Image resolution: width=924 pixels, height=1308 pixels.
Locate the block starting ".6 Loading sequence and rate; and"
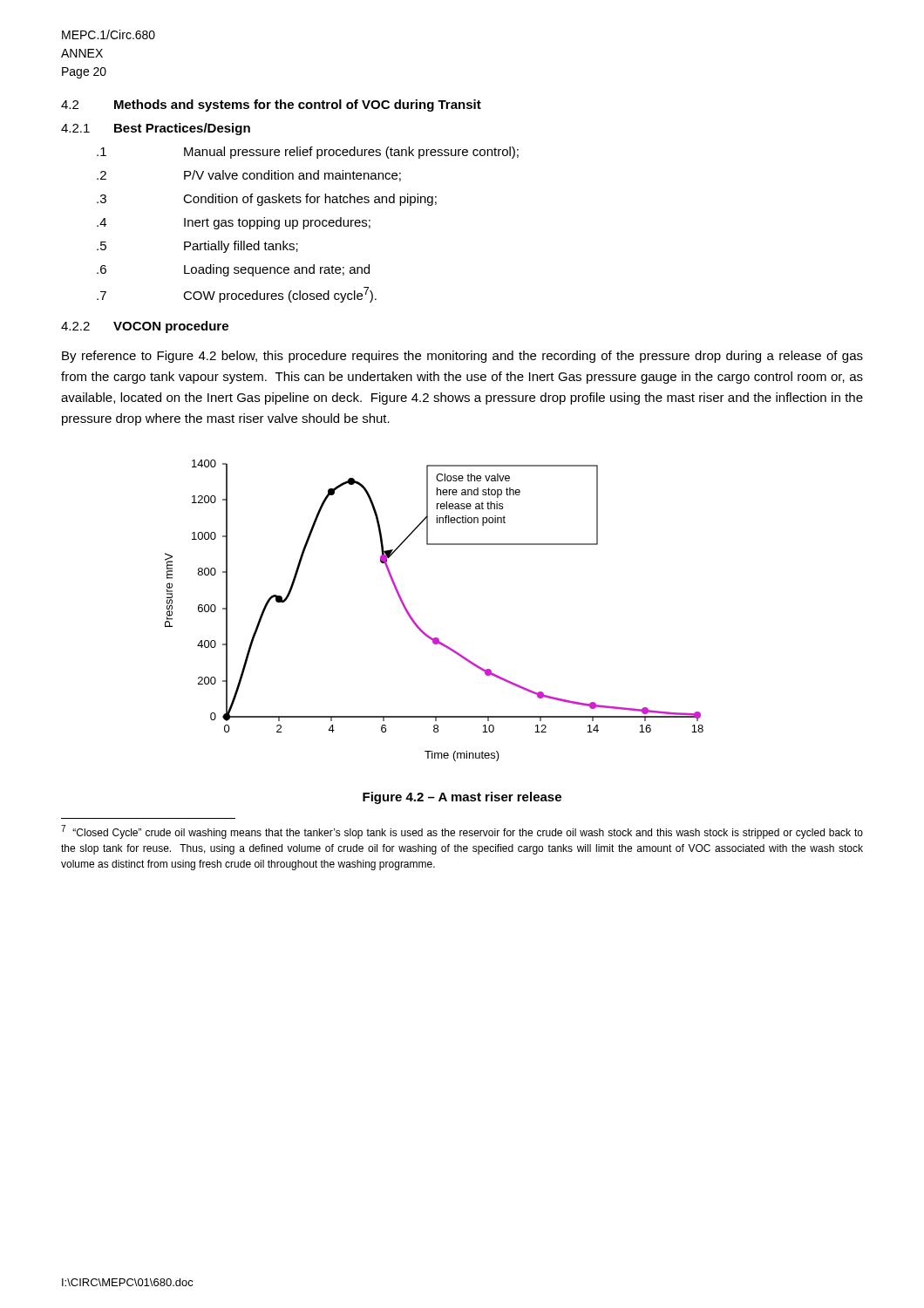click(x=216, y=269)
